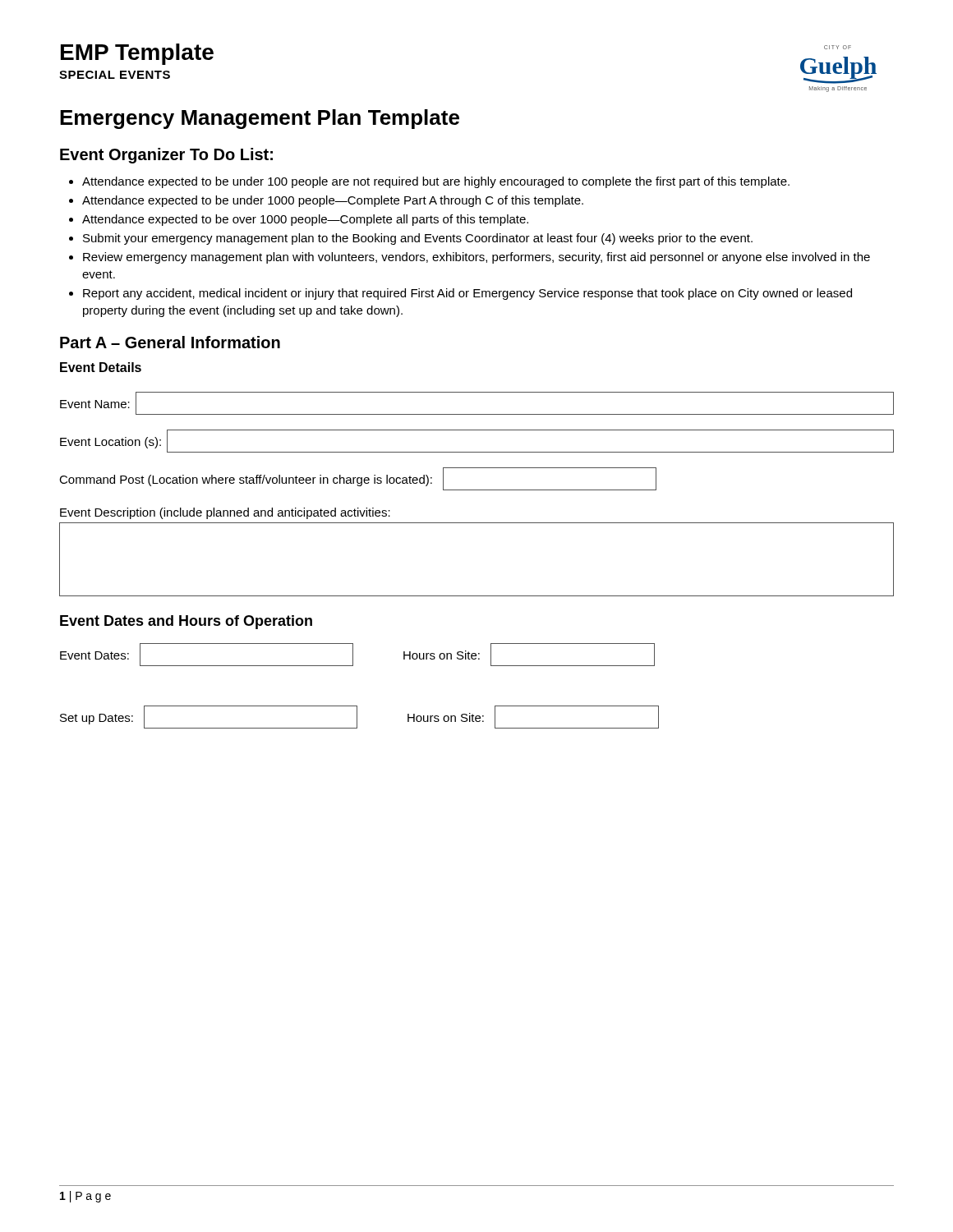The image size is (953, 1232).
Task: Select the passage starting "Attendance expected to be over"
Action: (x=476, y=219)
